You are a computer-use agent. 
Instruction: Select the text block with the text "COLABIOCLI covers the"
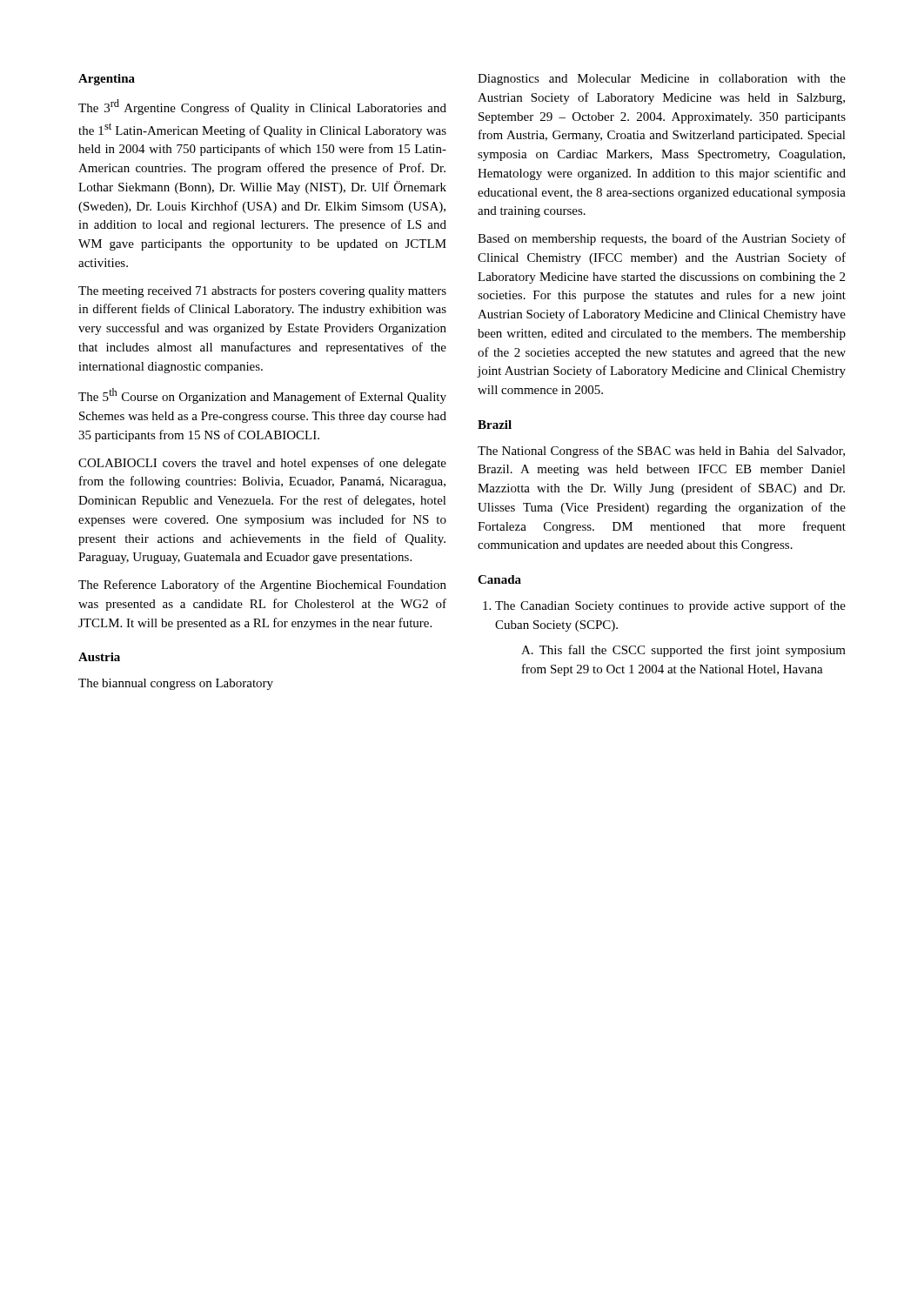[x=262, y=511]
